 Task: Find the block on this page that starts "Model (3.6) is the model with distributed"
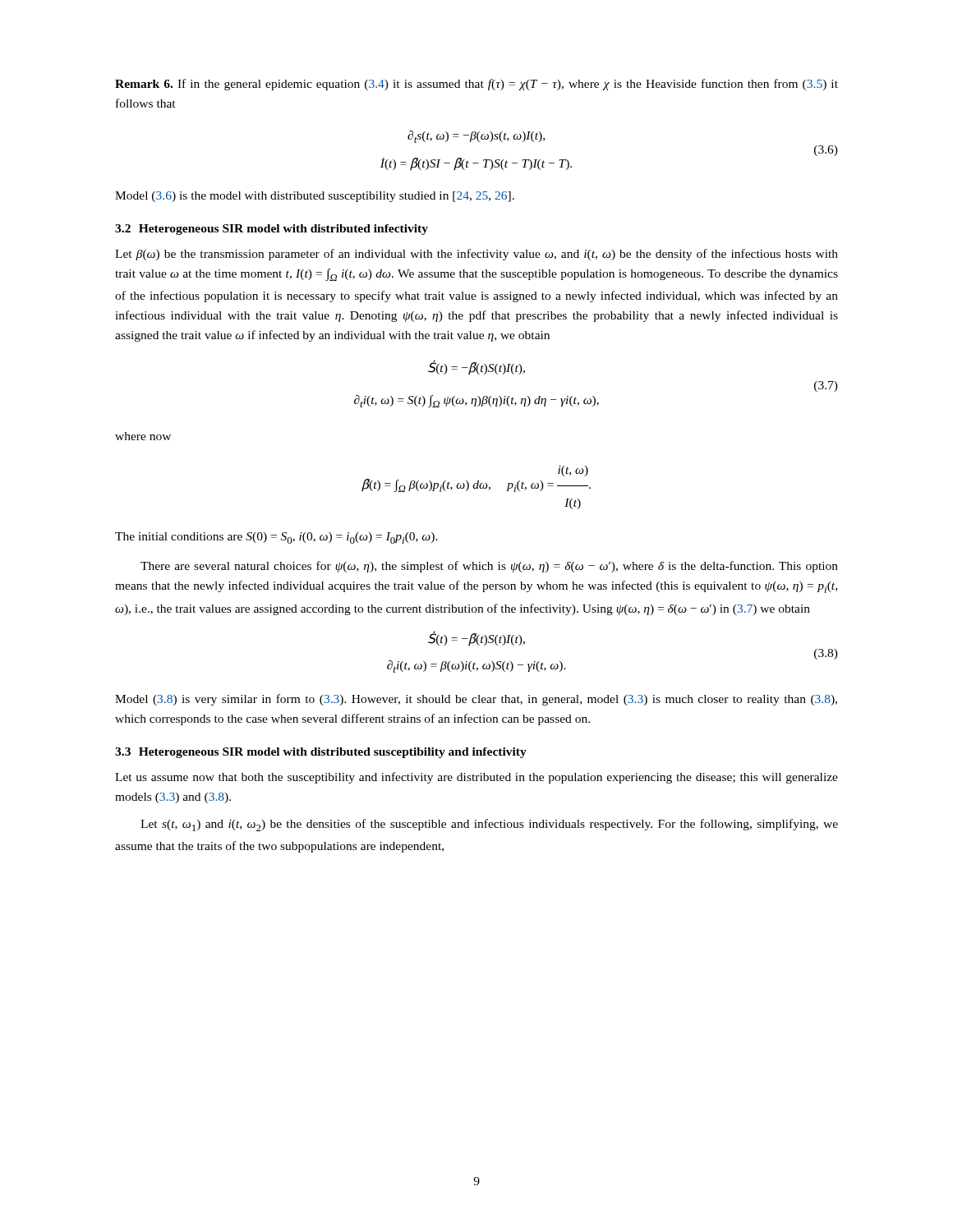476,196
